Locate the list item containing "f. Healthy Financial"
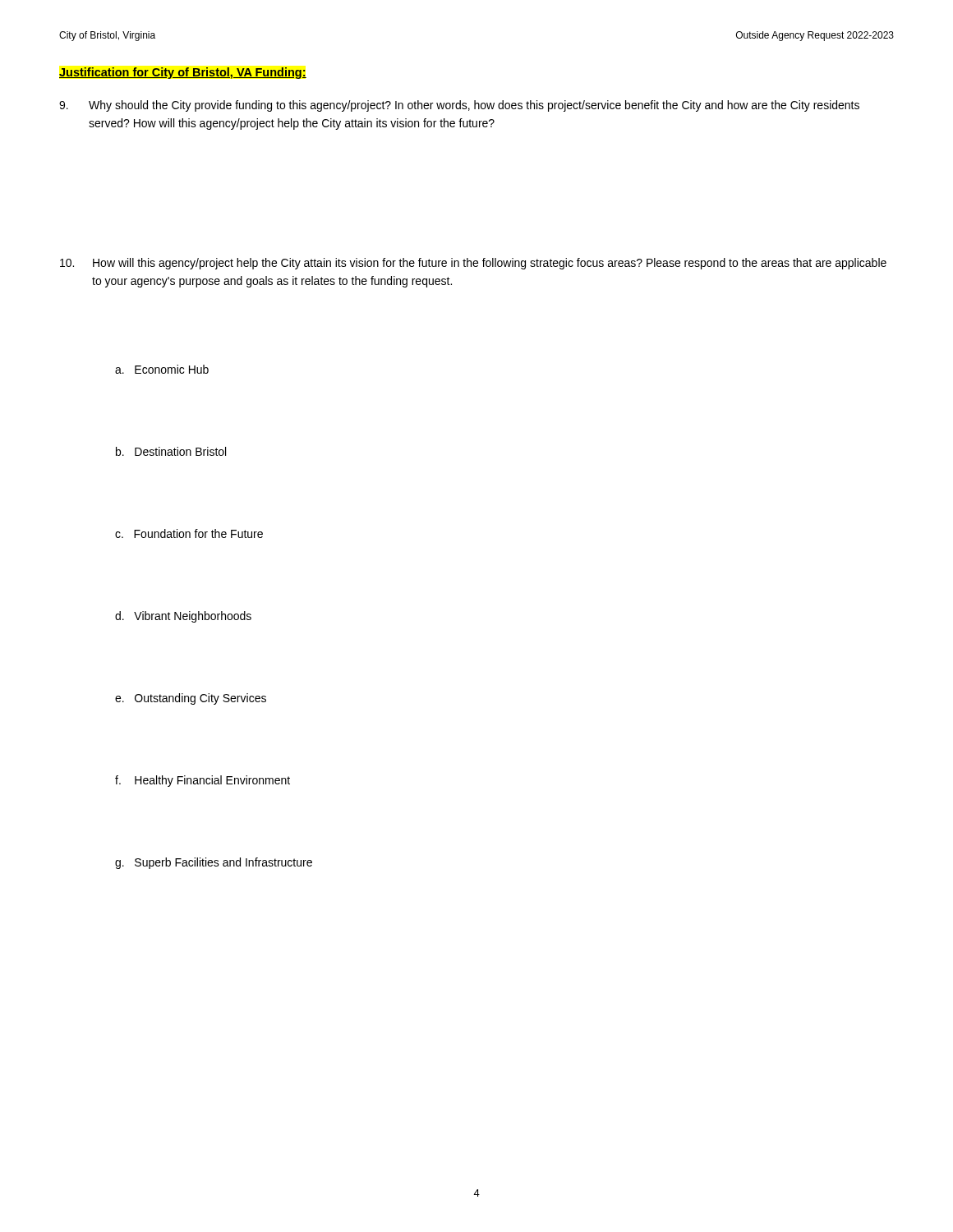Image resolution: width=953 pixels, height=1232 pixels. coord(203,780)
